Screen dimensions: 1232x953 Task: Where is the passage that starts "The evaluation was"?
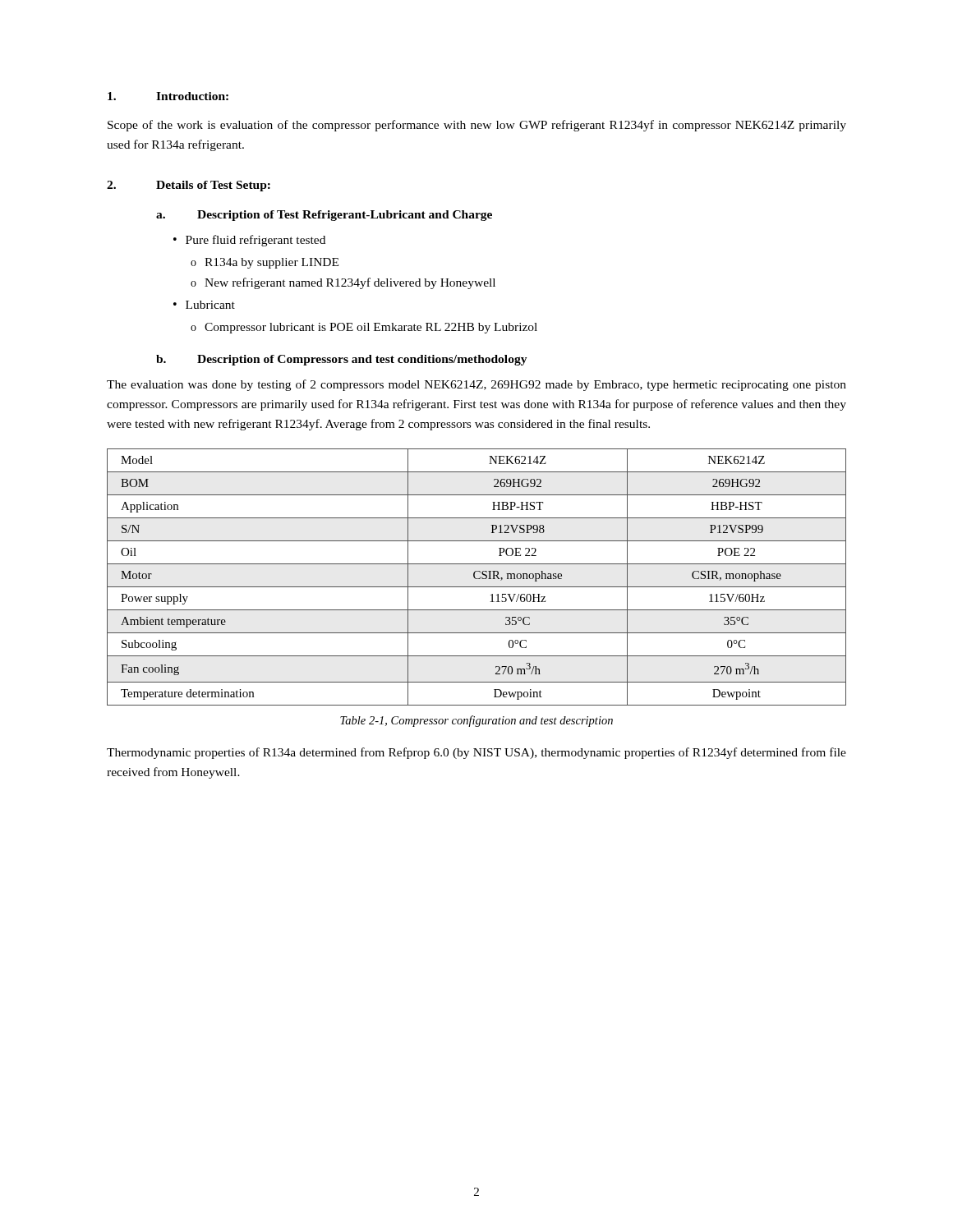click(476, 403)
